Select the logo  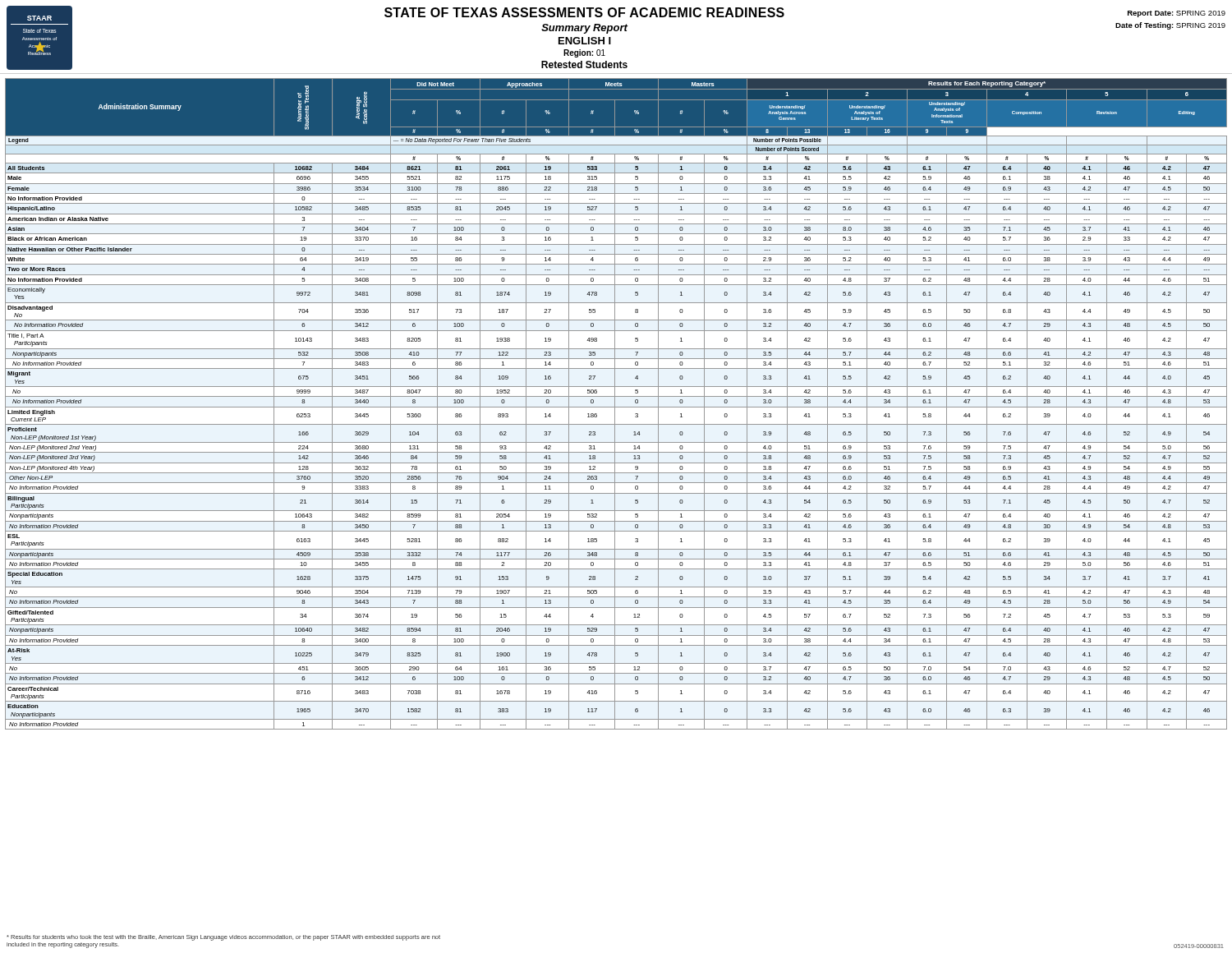41,39
